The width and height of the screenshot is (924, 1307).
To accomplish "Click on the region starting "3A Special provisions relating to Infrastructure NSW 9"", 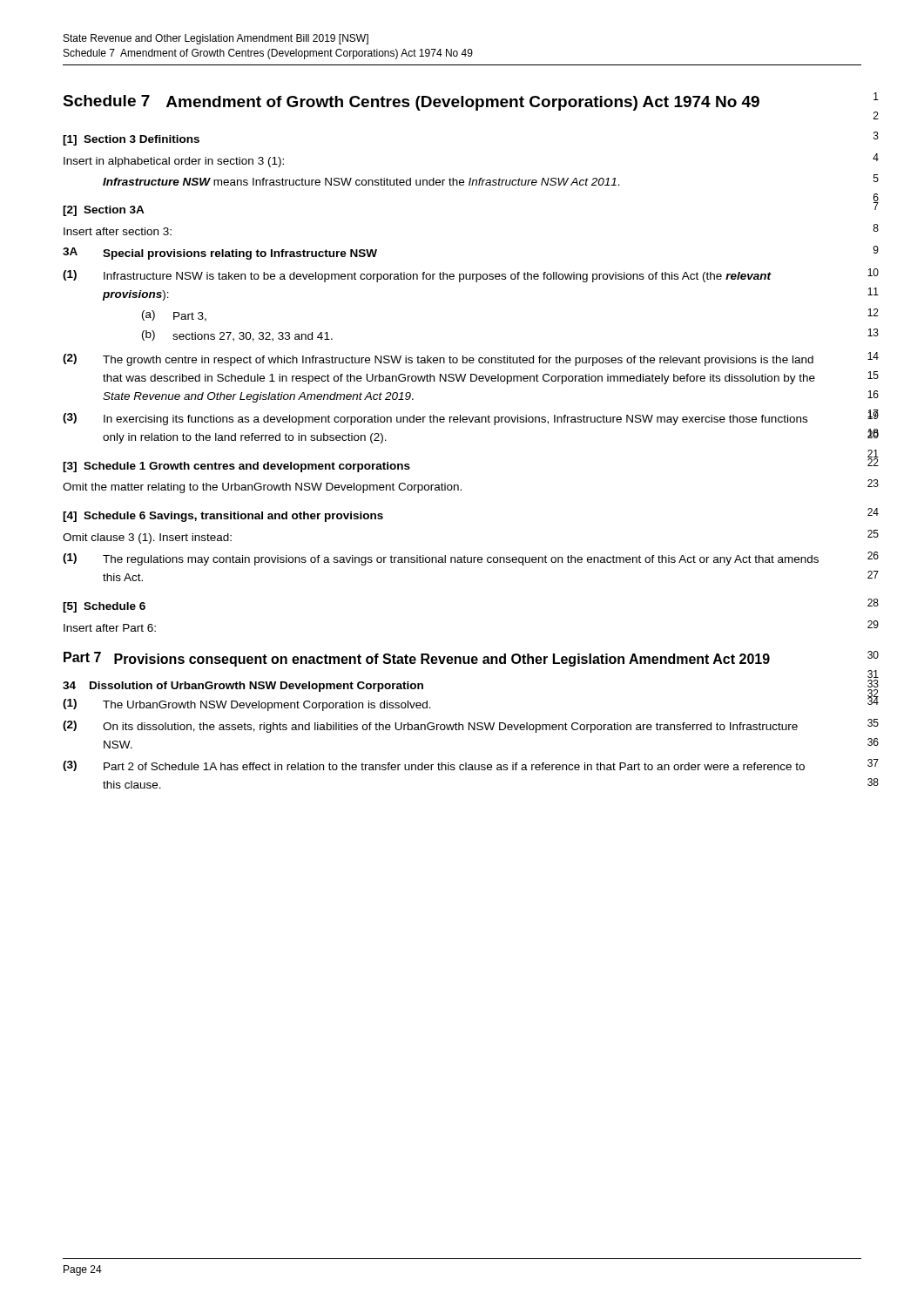I will (220, 254).
